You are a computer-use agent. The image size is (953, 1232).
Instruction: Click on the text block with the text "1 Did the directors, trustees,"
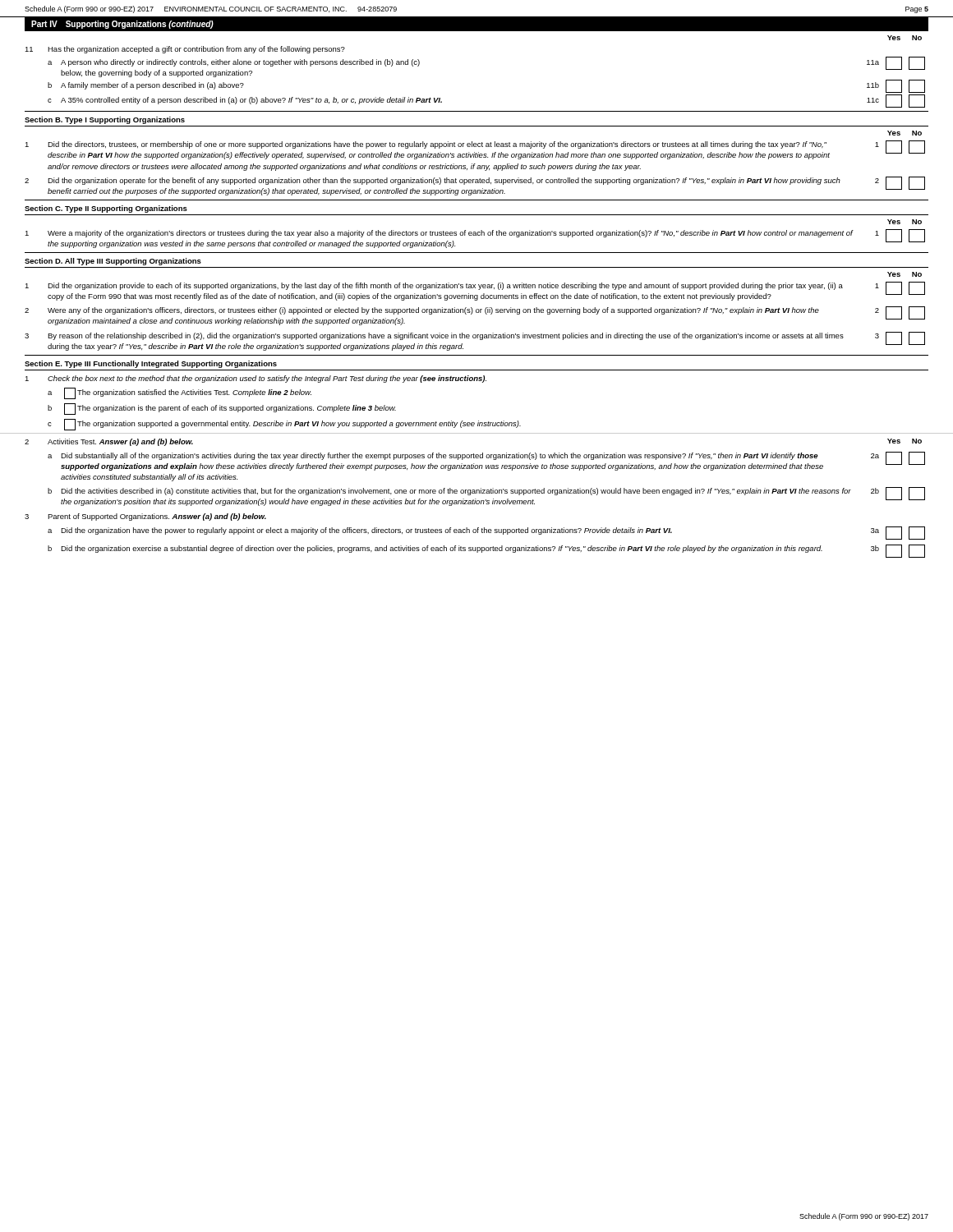[x=476, y=155]
